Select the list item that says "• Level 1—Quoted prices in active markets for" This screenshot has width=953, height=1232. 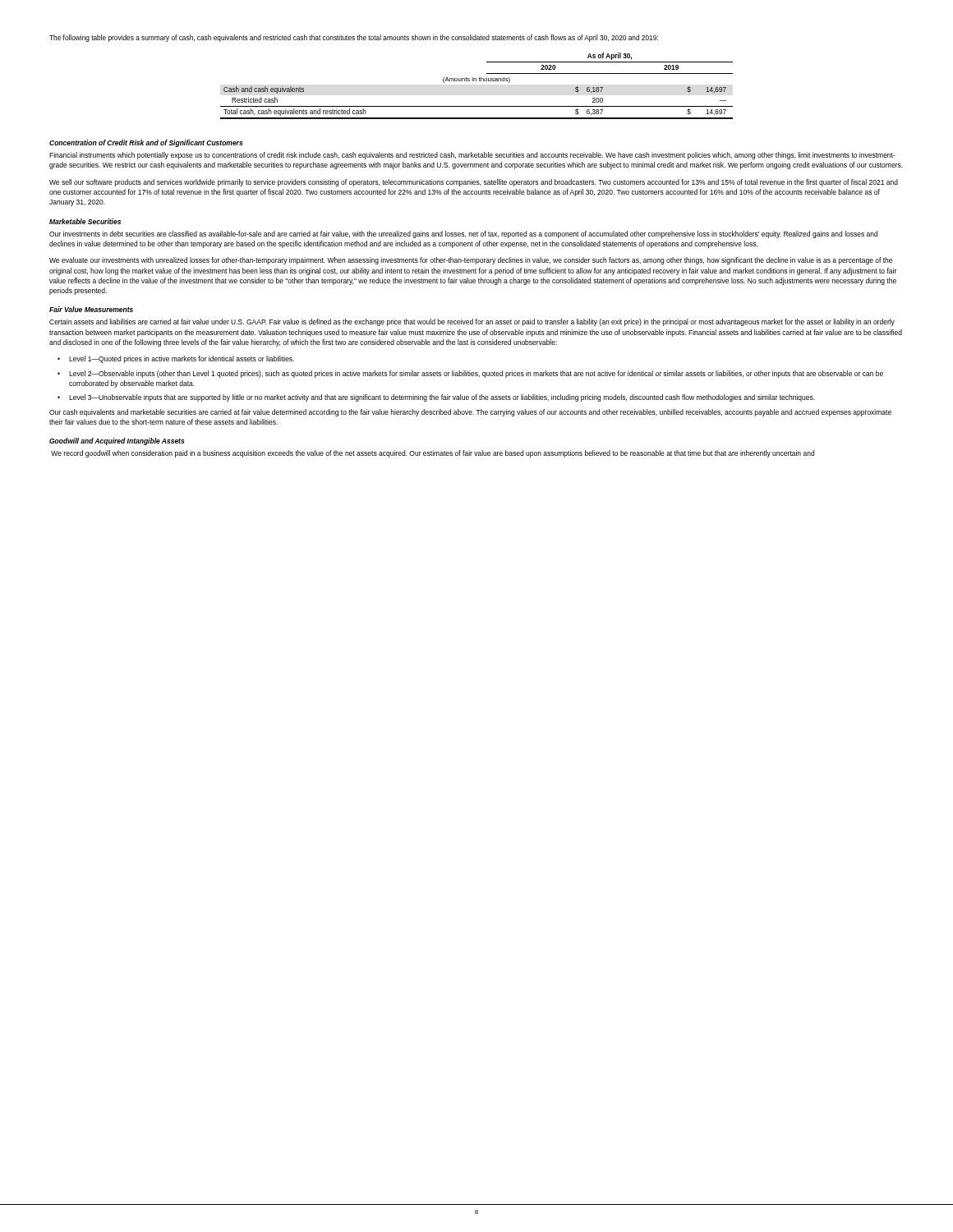tap(176, 359)
